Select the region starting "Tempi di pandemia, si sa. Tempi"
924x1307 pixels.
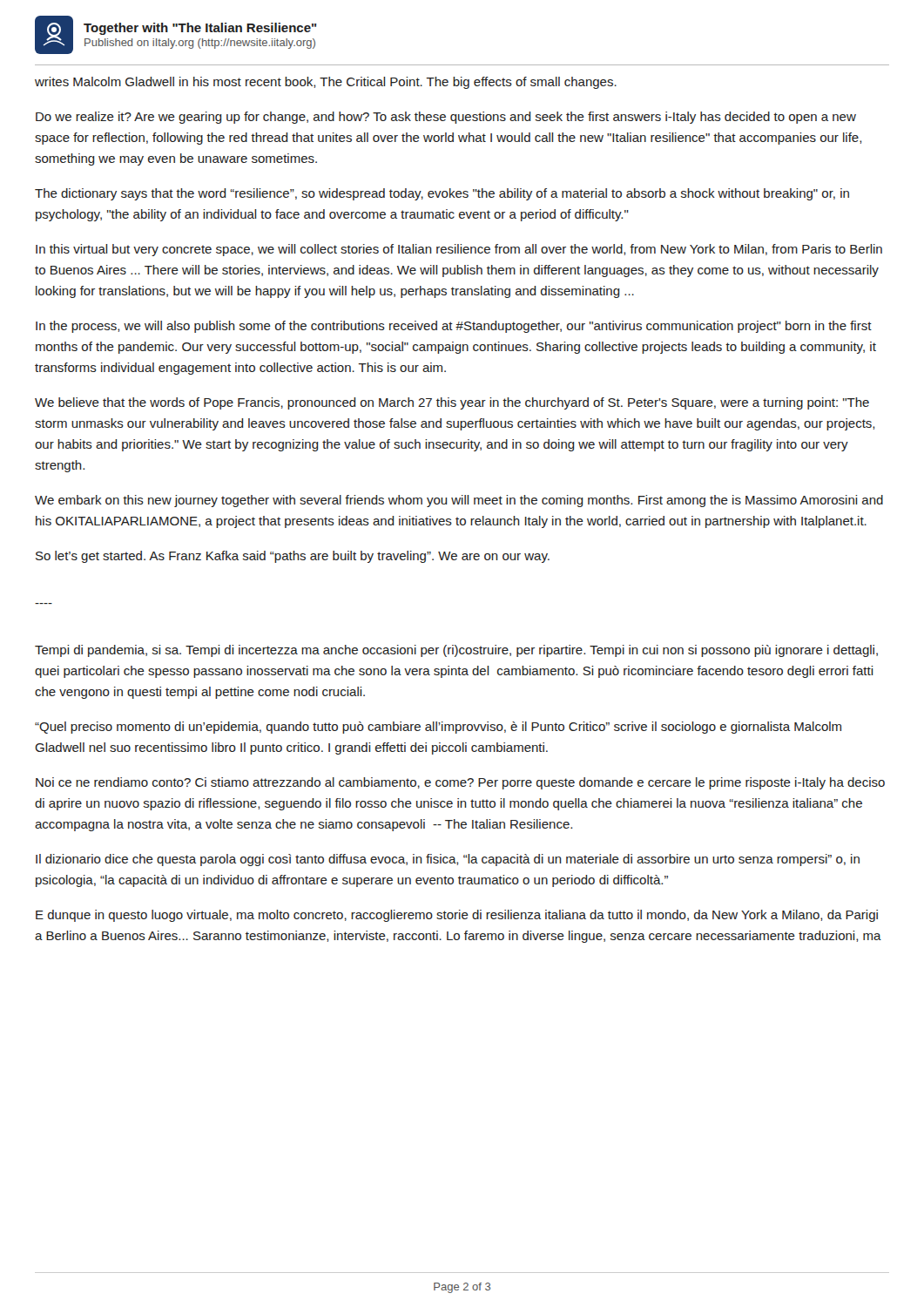tap(457, 670)
